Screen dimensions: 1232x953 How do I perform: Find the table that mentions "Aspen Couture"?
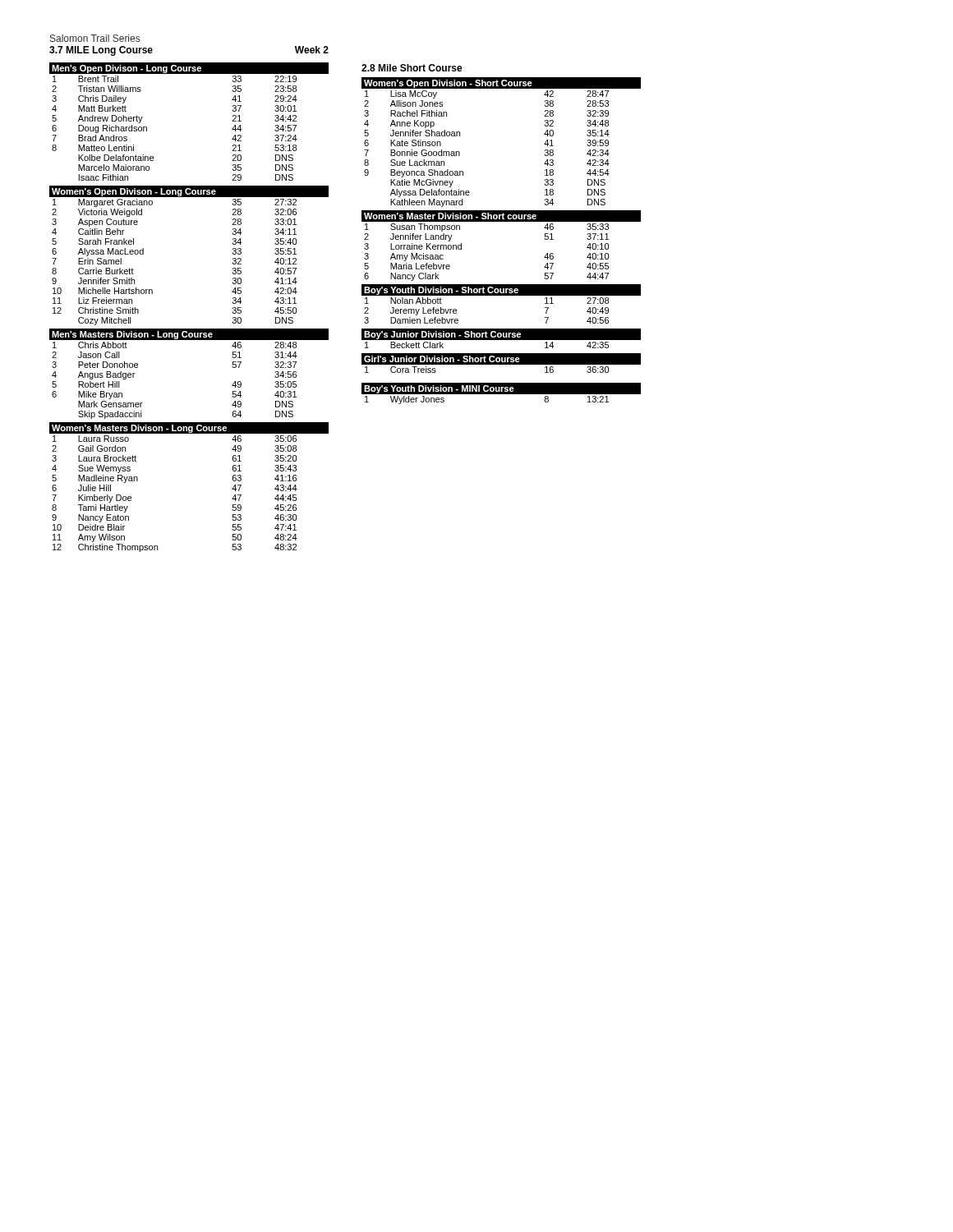click(x=189, y=261)
